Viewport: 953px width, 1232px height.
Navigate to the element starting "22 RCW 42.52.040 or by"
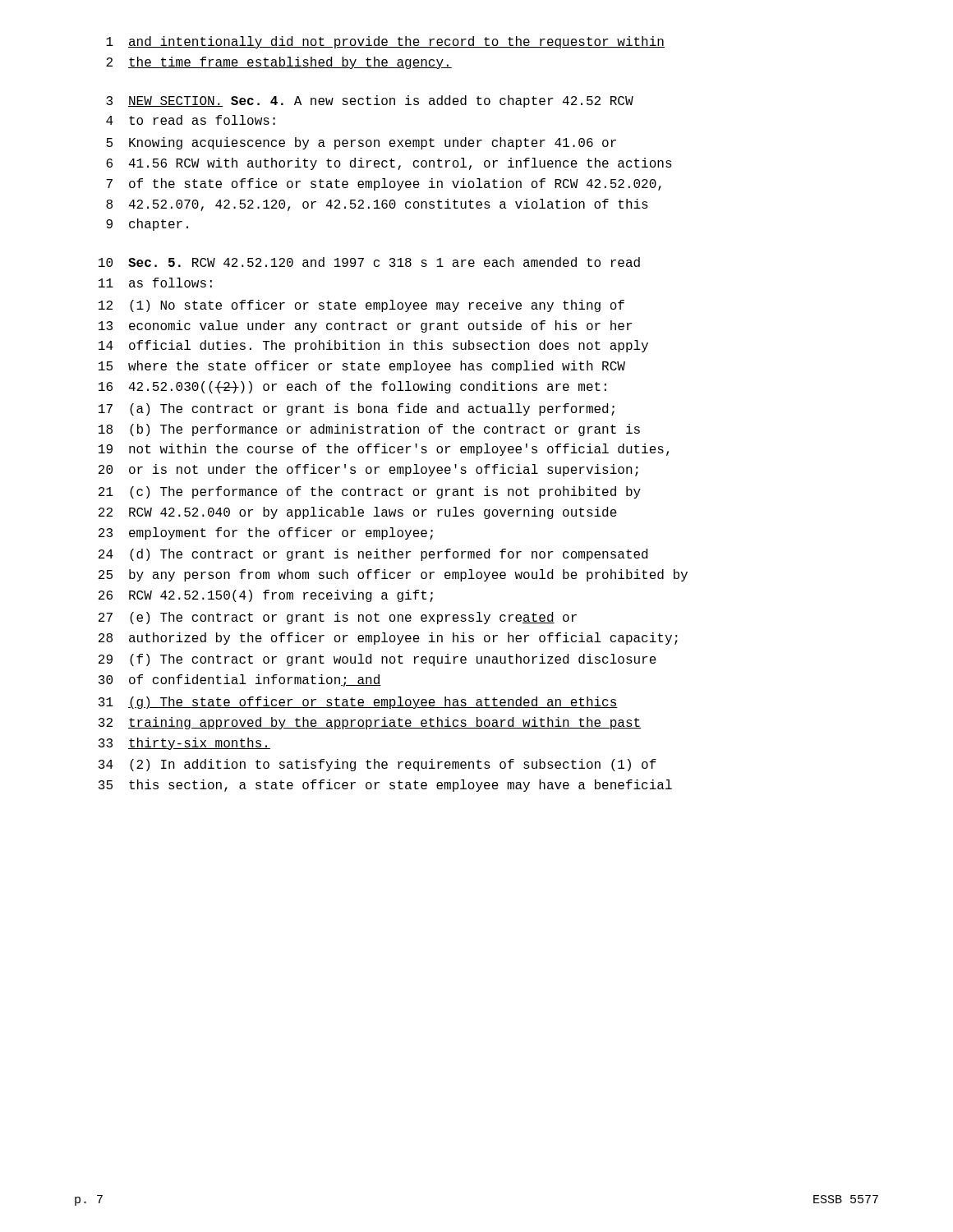(476, 513)
